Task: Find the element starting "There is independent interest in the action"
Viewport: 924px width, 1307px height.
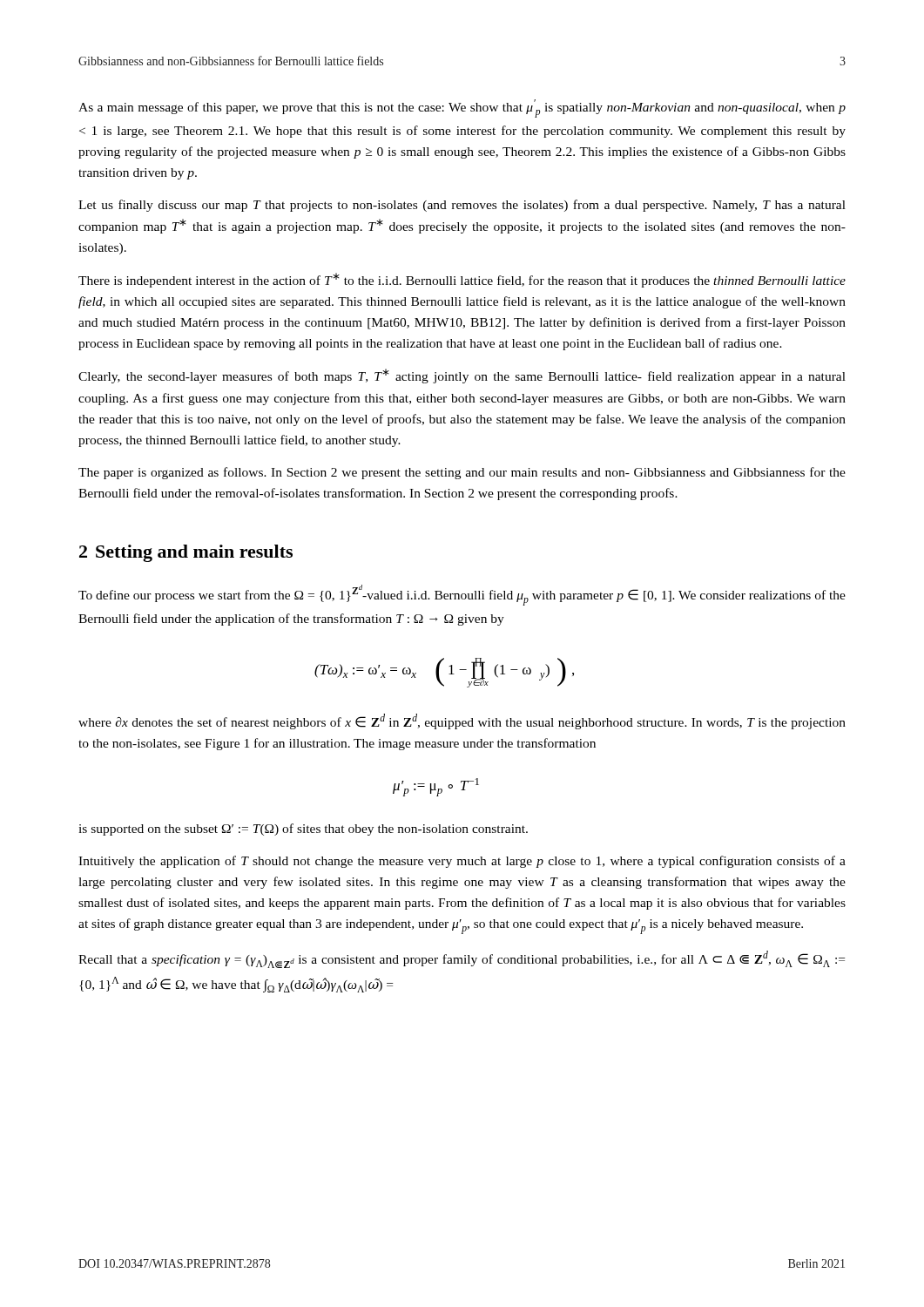Action: [462, 312]
